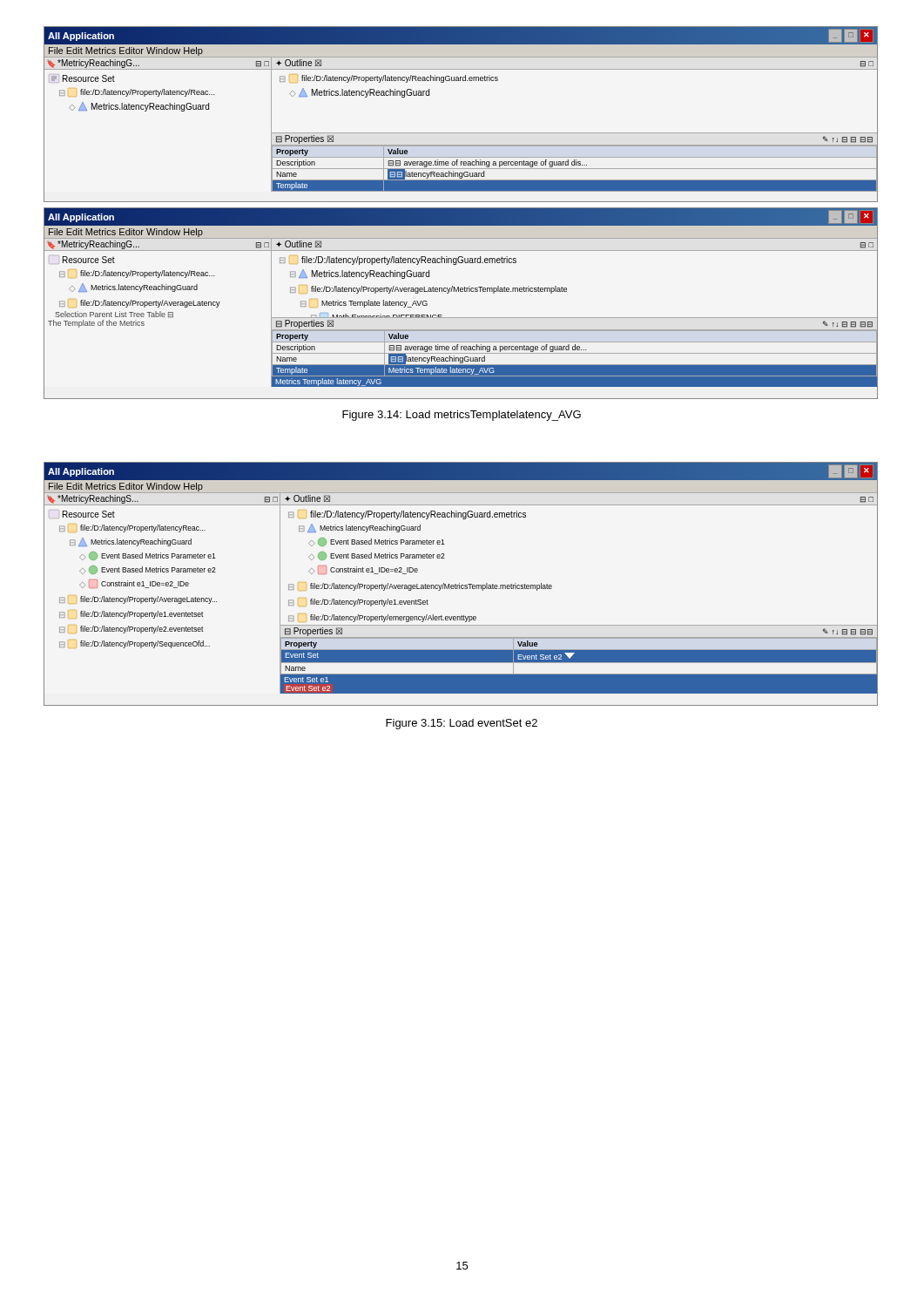Find the passage starting "Figure 3.15: Load eventSet e2"
The image size is (924, 1307).
click(462, 723)
